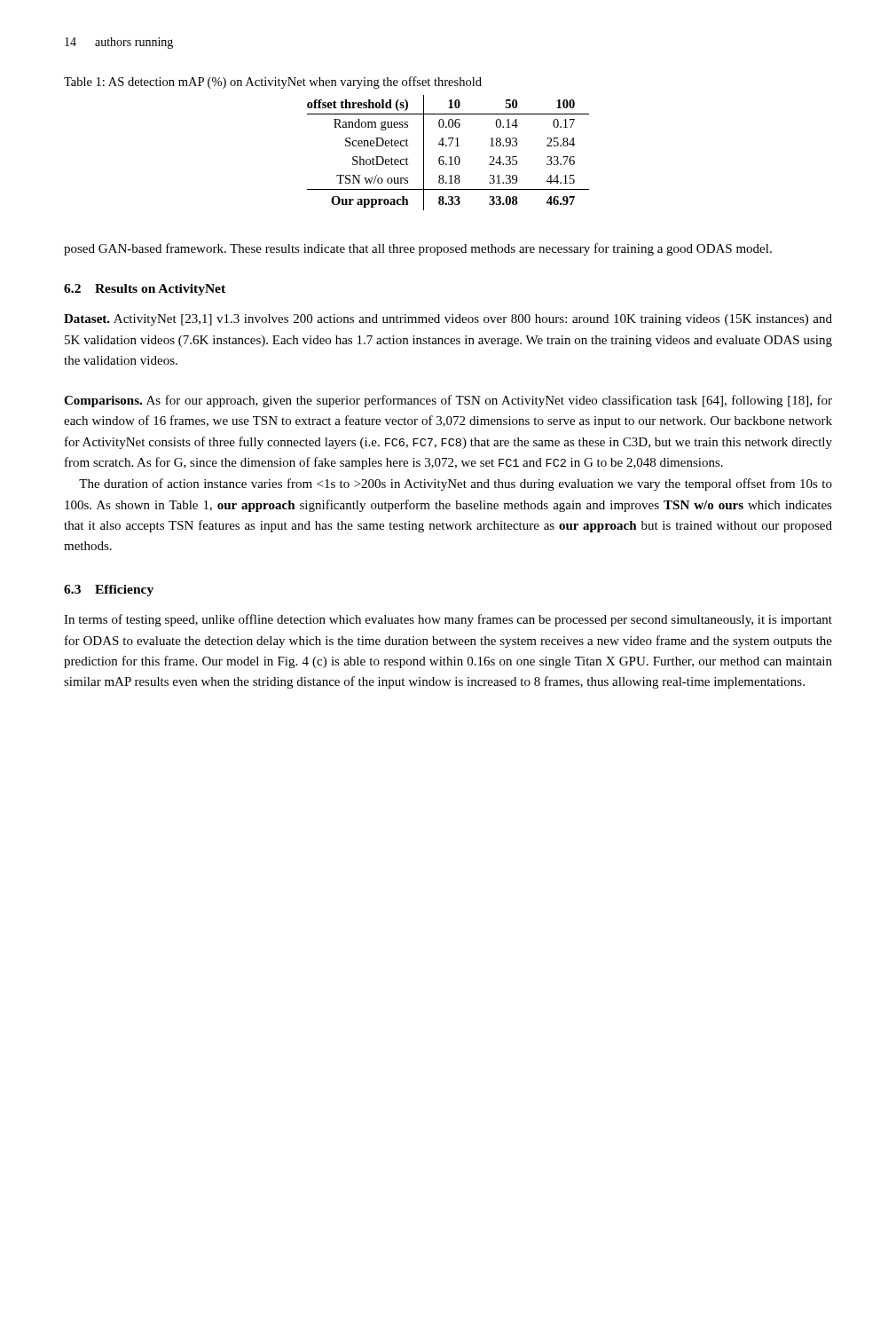Image resolution: width=896 pixels, height=1331 pixels.
Task: Navigate to the region starting "Dataset. ActivityNet [23,1] v1.3 involves 200"
Action: pyautogui.click(x=448, y=339)
